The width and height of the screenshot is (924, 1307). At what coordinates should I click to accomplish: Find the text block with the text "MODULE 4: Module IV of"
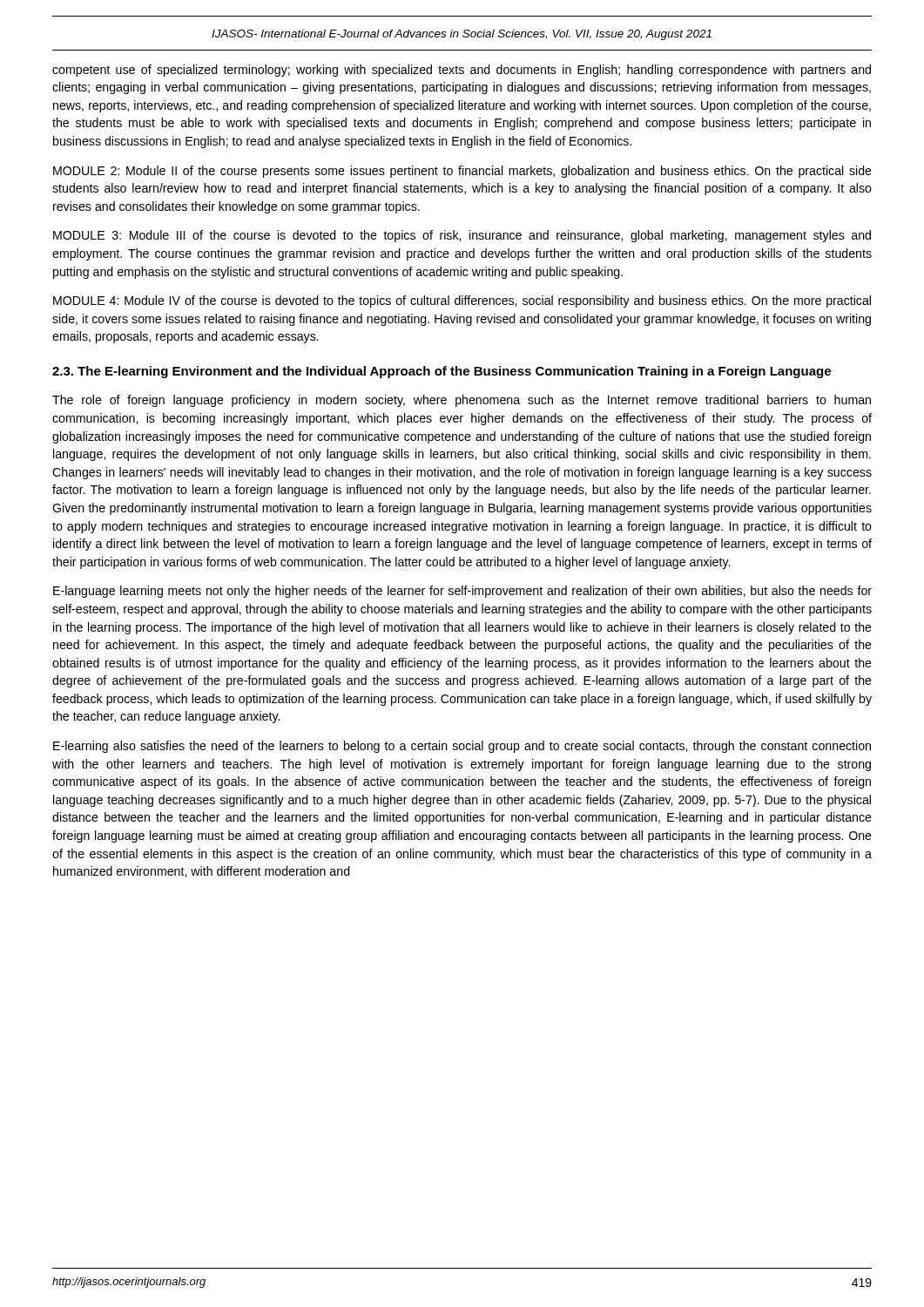pyautogui.click(x=462, y=319)
